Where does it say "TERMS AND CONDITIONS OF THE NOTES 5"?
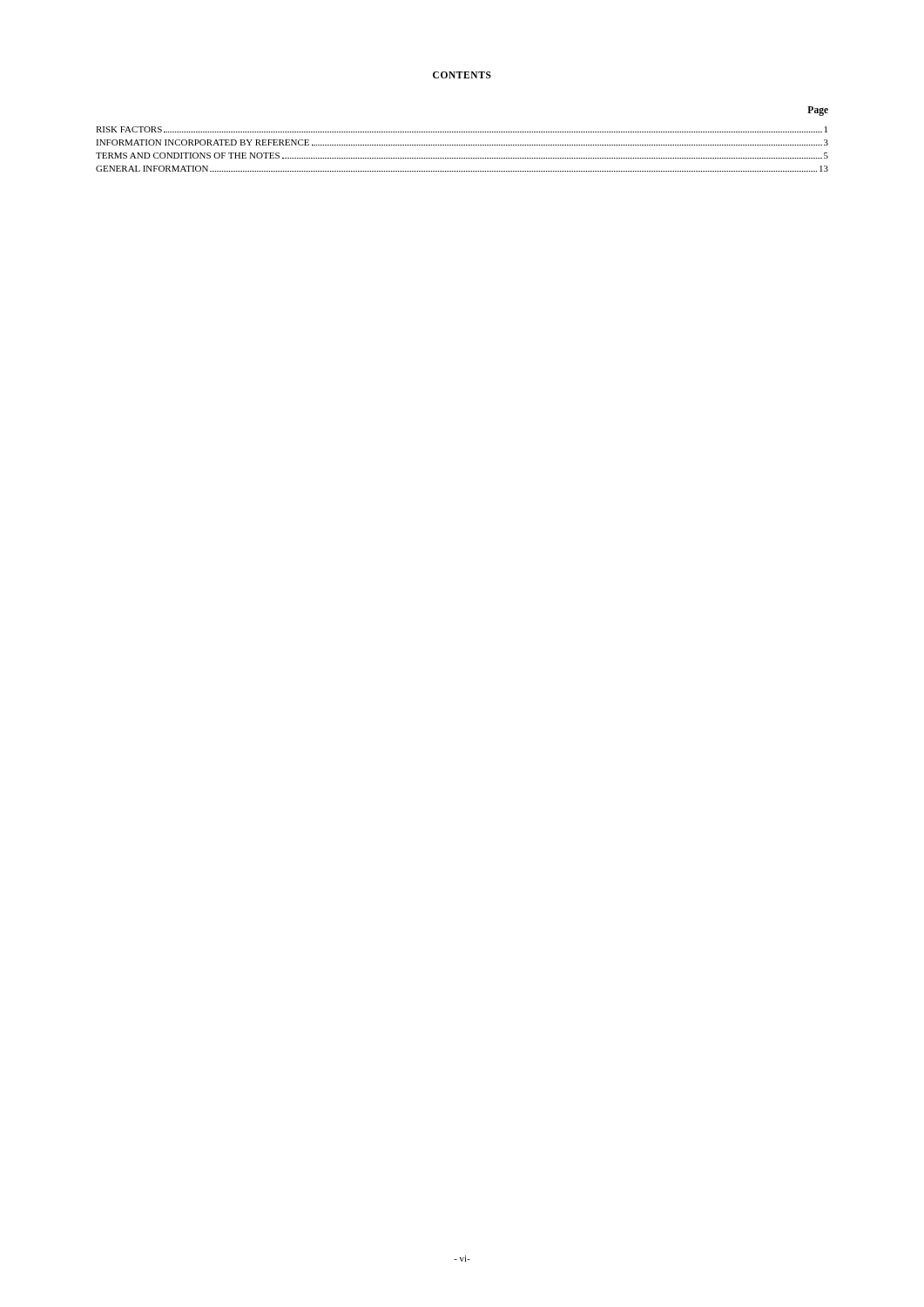 [462, 156]
